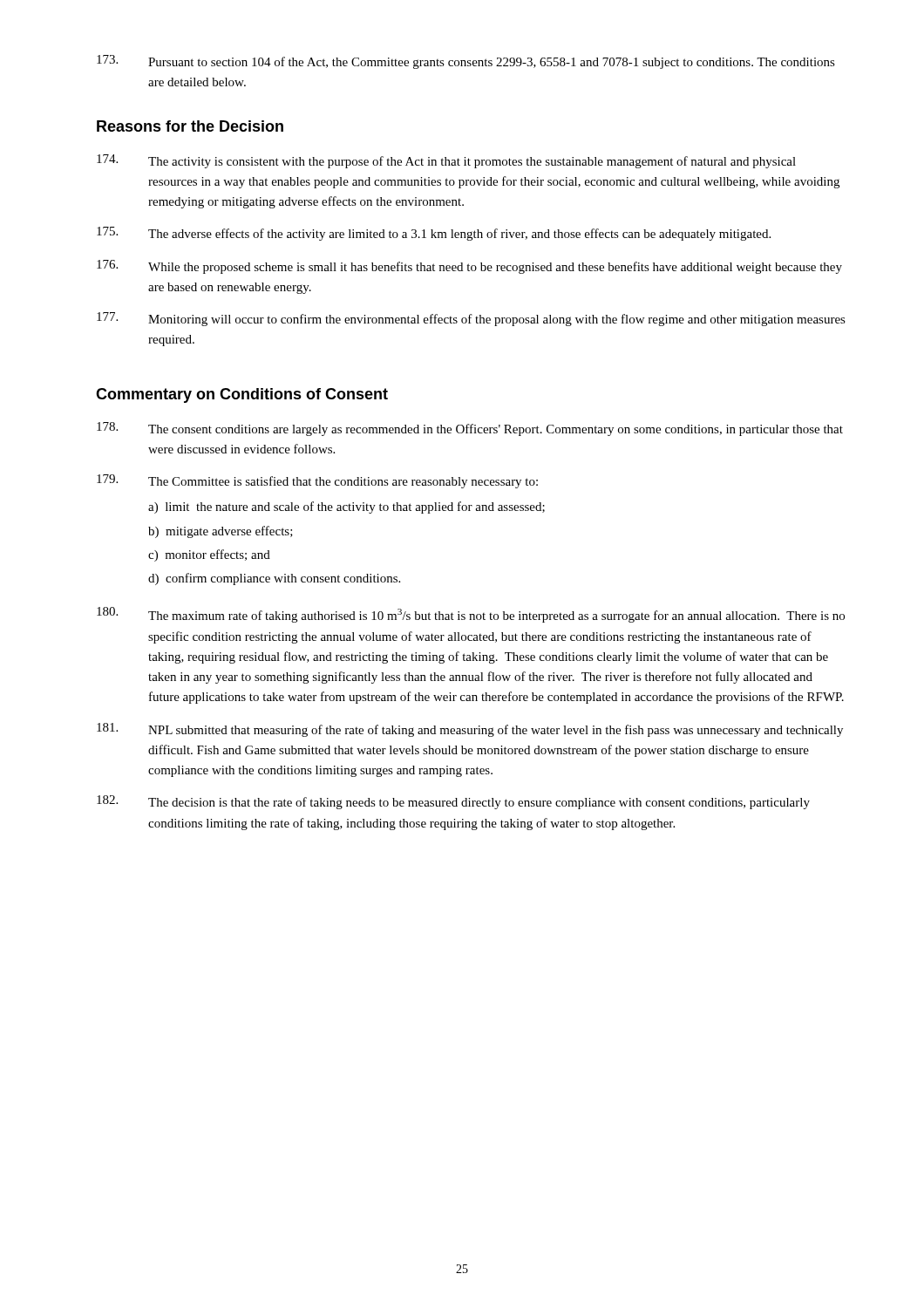Select the block starting "Commentary on Conditions of Consent"
The height and width of the screenshot is (1308, 924).
pyautogui.click(x=242, y=394)
